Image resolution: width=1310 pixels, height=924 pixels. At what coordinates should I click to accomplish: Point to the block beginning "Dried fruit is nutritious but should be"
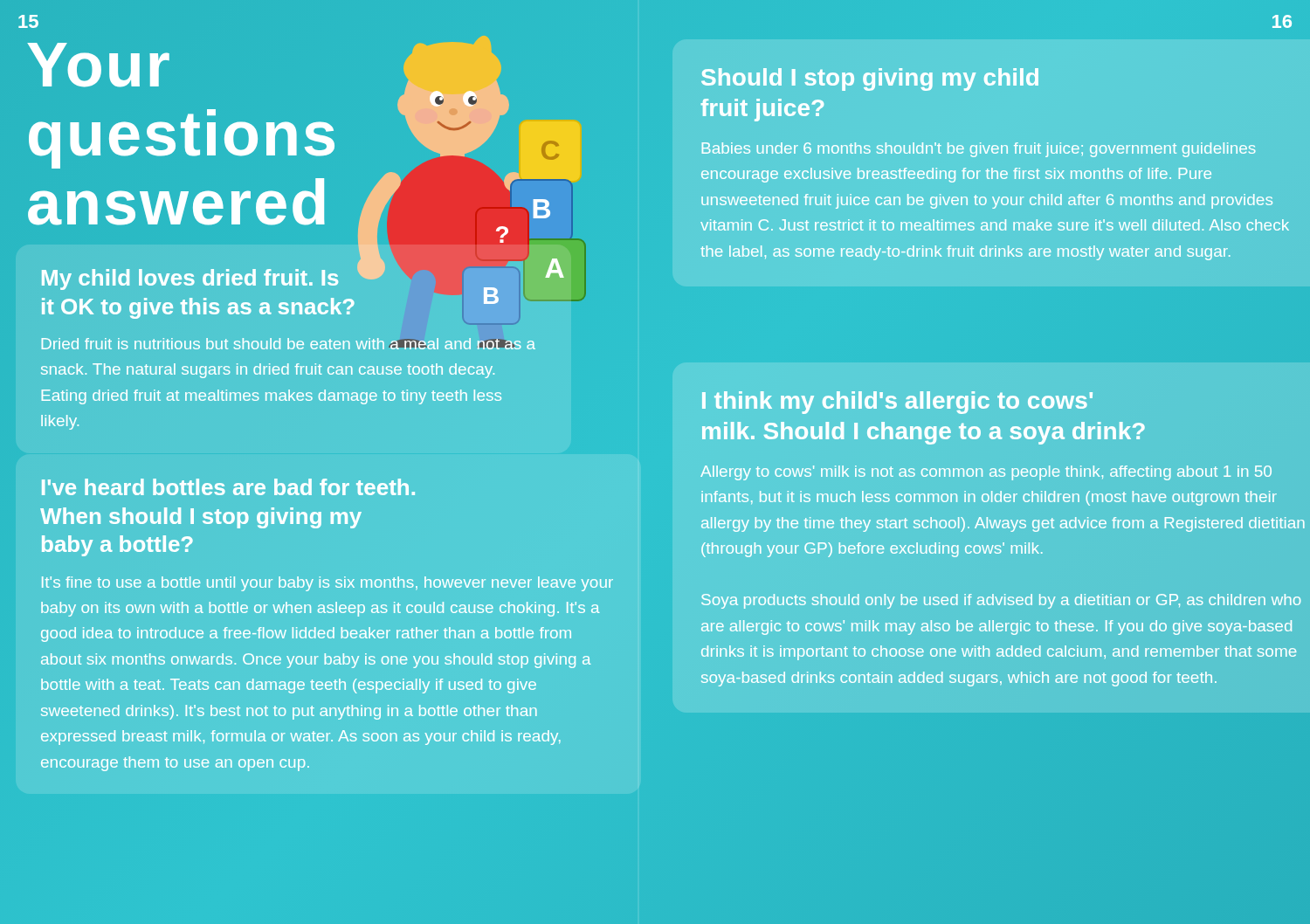coord(288,382)
